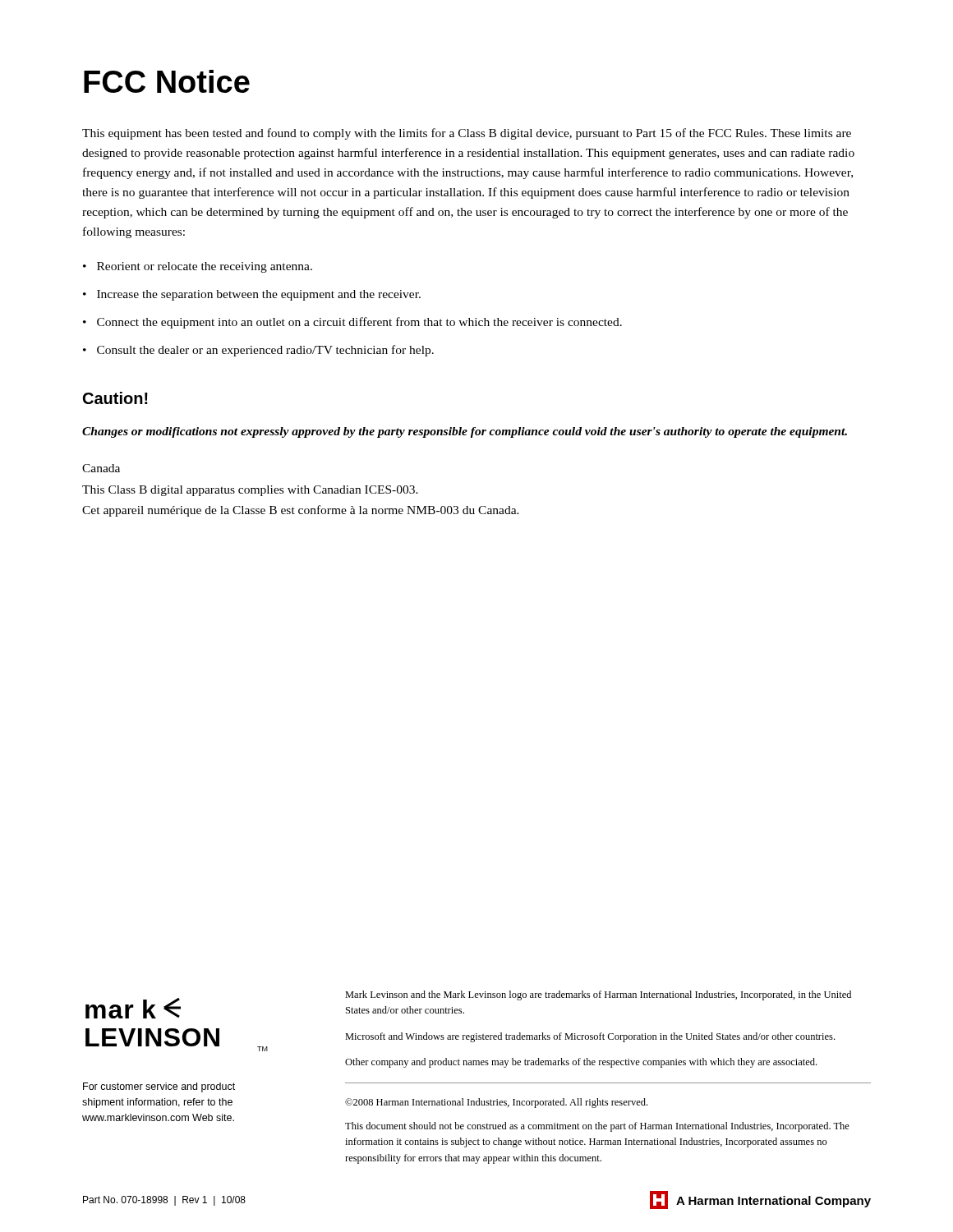Click the passage that begins "• Reorient or"
This screenshot has width=953, height=1232.
(x=198, y=266)
